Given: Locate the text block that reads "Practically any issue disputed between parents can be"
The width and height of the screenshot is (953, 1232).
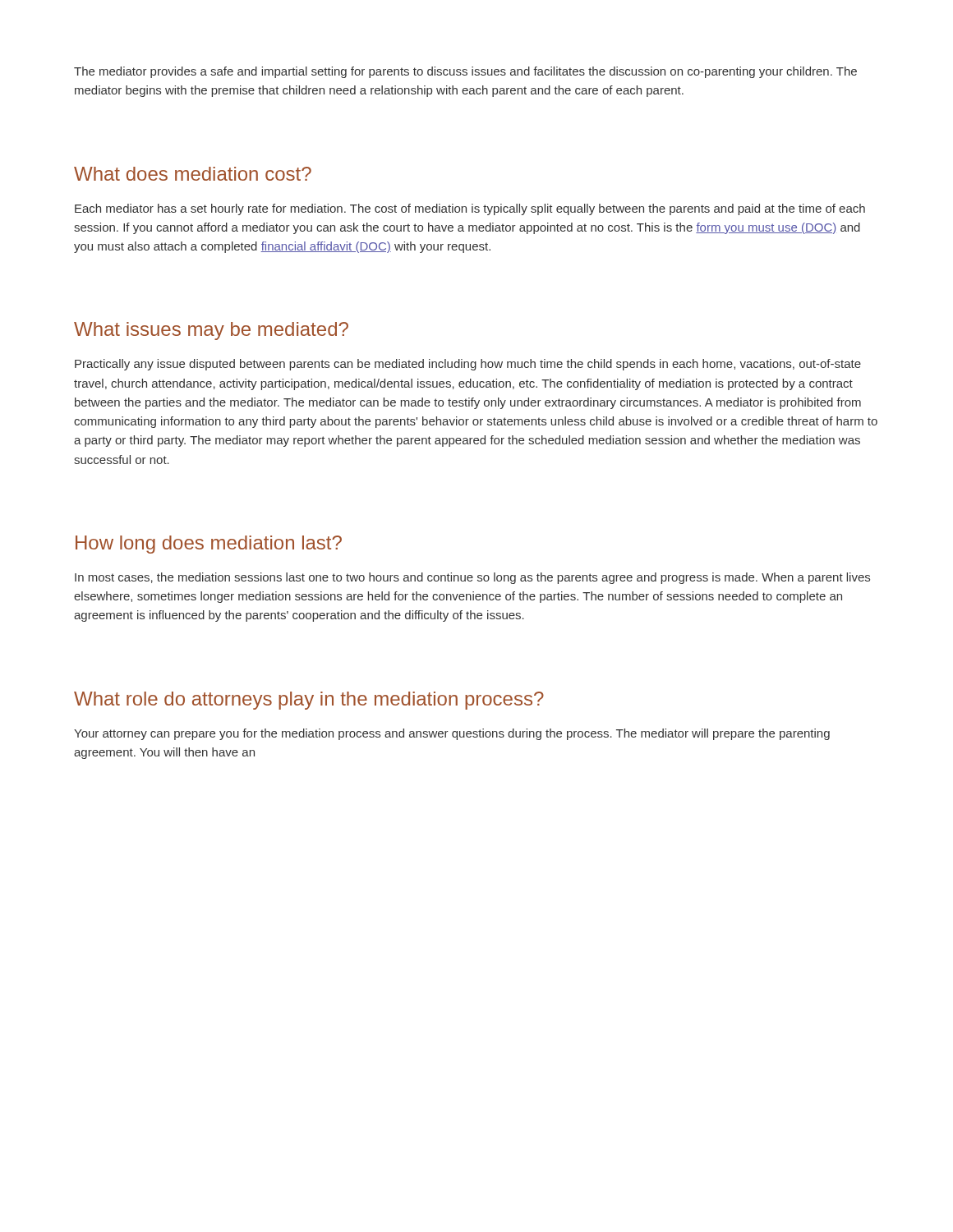Looking at the screenshot, I should tap(476, 411).
